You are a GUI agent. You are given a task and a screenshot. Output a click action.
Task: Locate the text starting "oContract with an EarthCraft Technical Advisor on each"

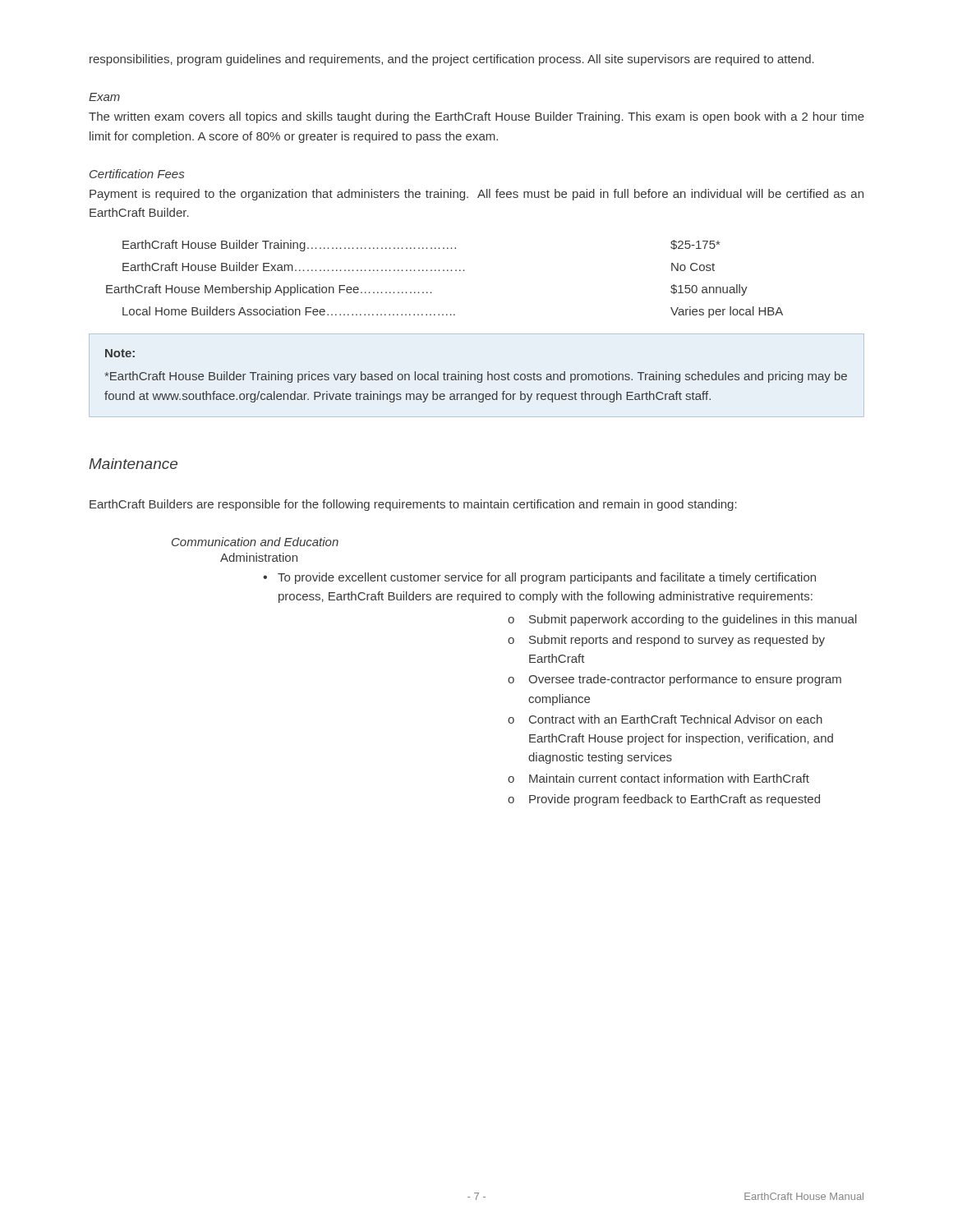(x=671, y=737)
